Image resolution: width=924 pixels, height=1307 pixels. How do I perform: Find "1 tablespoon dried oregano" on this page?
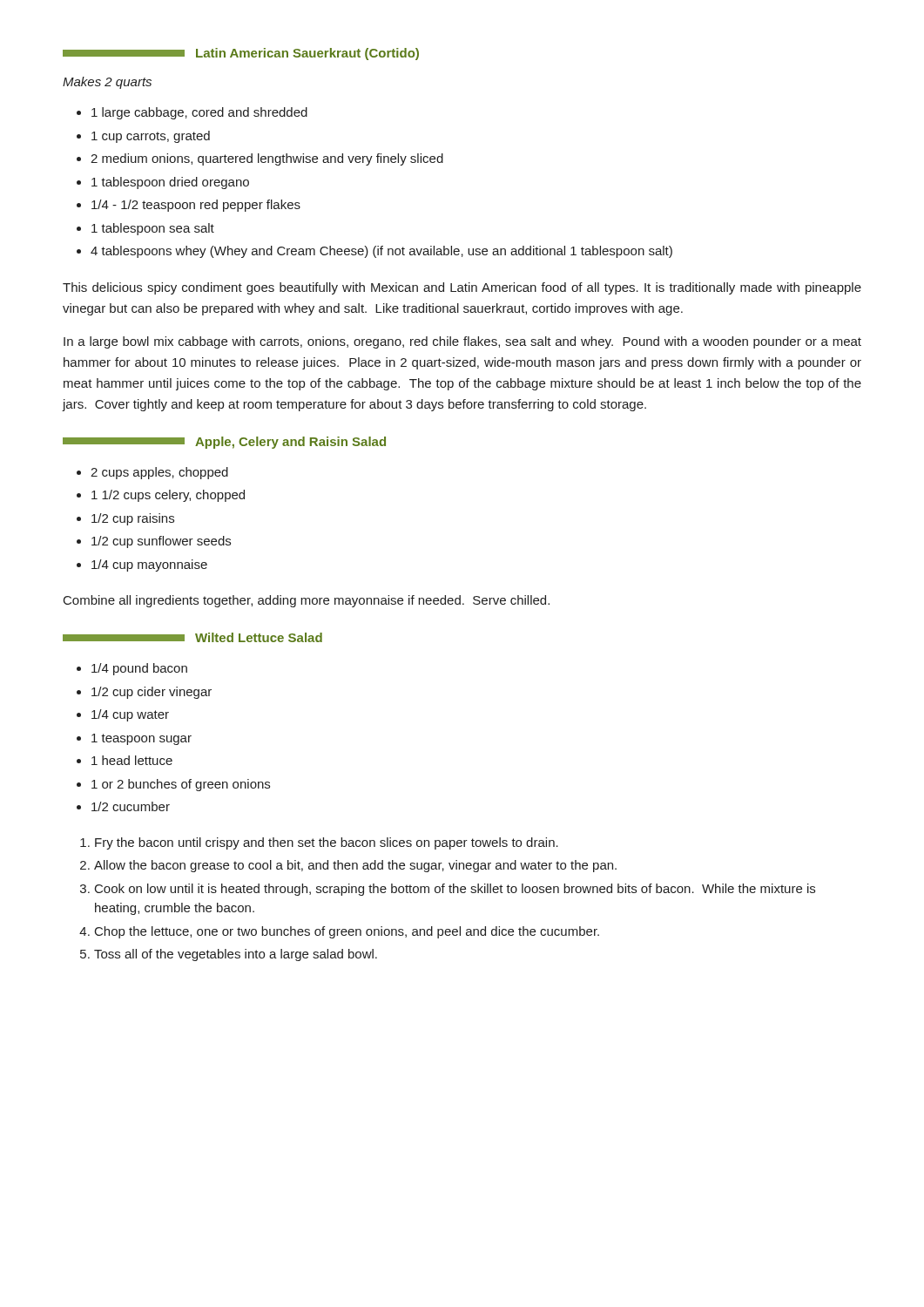[170, 181]
